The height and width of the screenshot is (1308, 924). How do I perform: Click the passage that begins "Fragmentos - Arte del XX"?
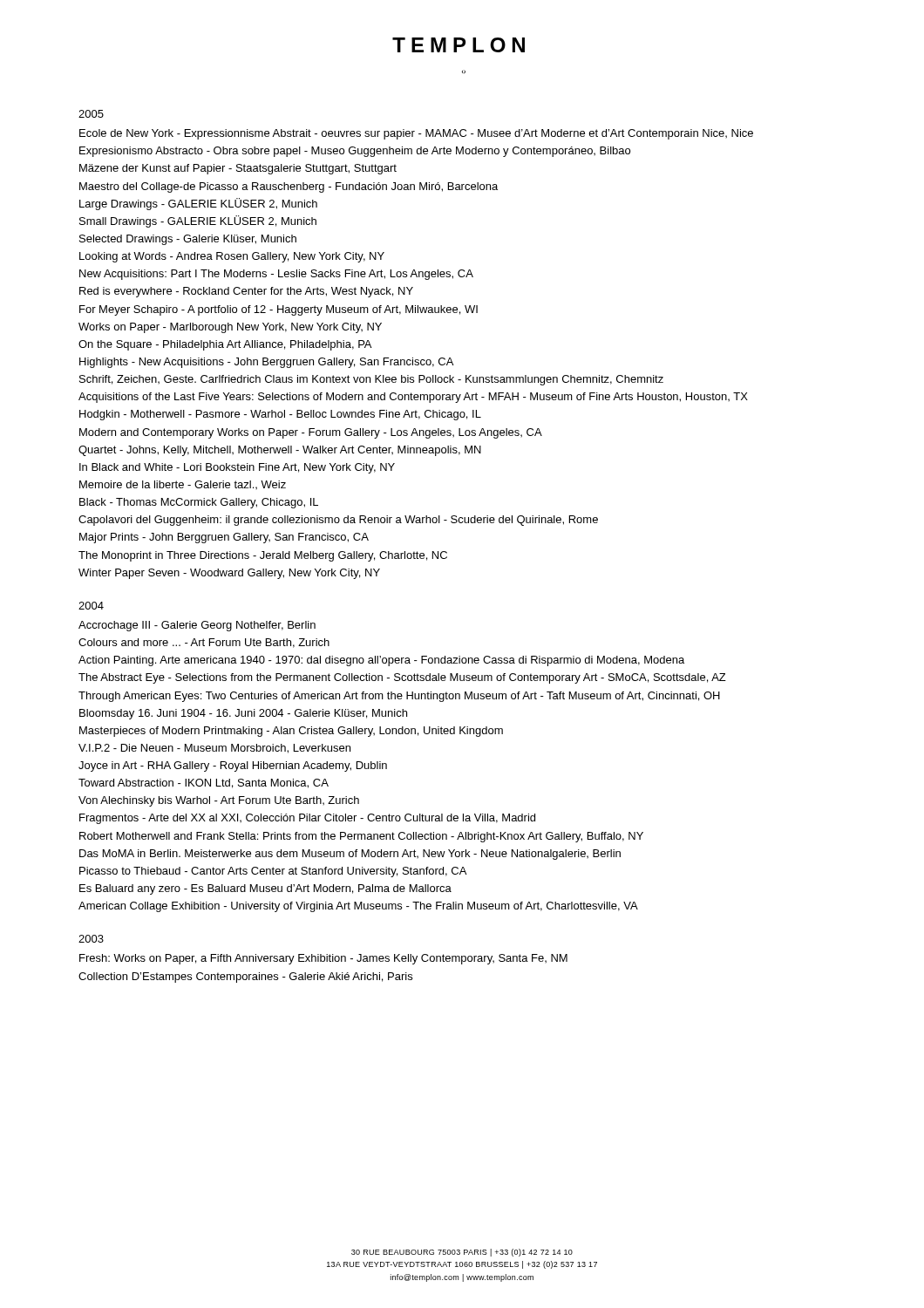(x=307, y=818)
